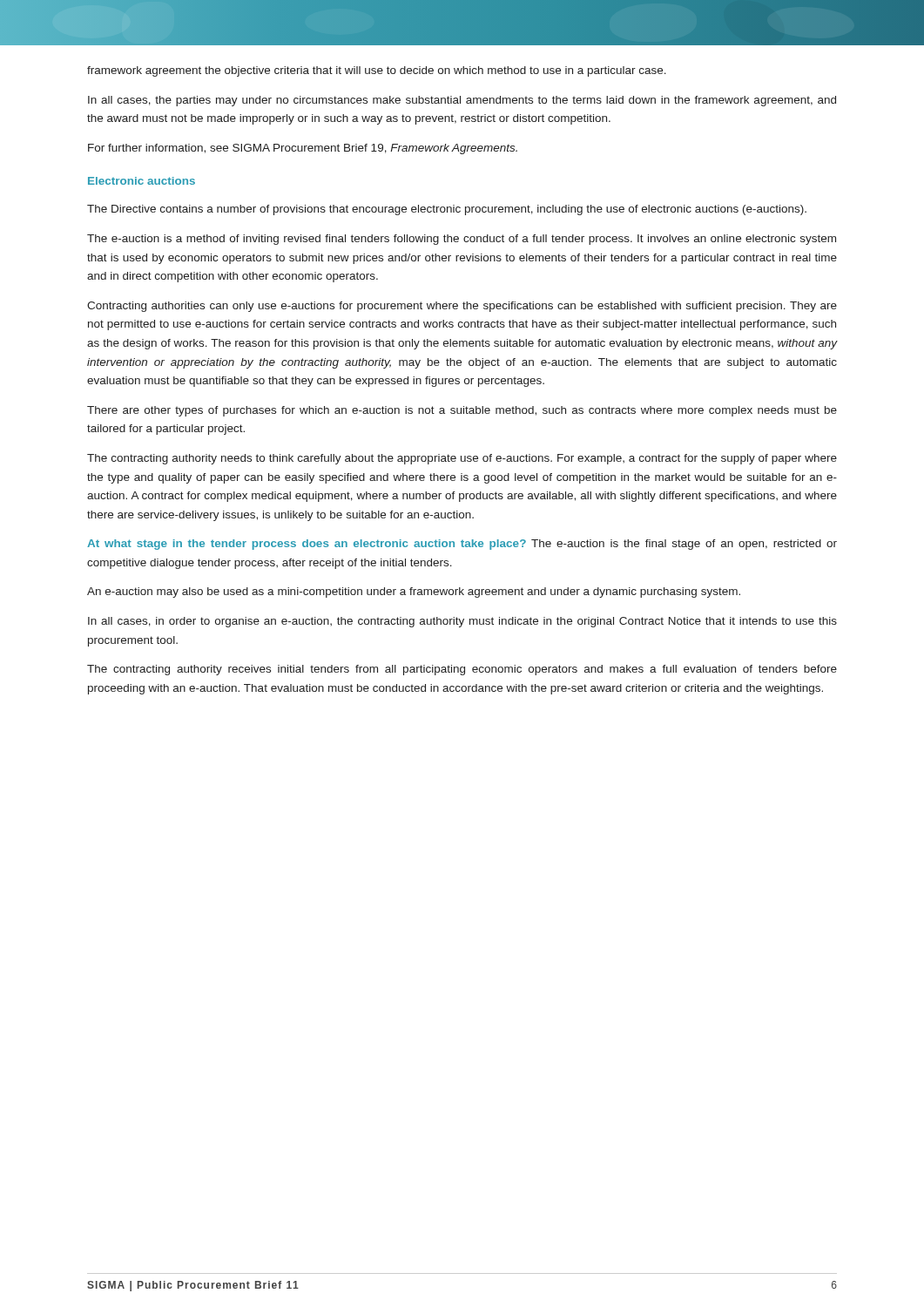Select the text starting "Electronic auctions"
This screenshot has height=1307, width=924.
[141, 181]
